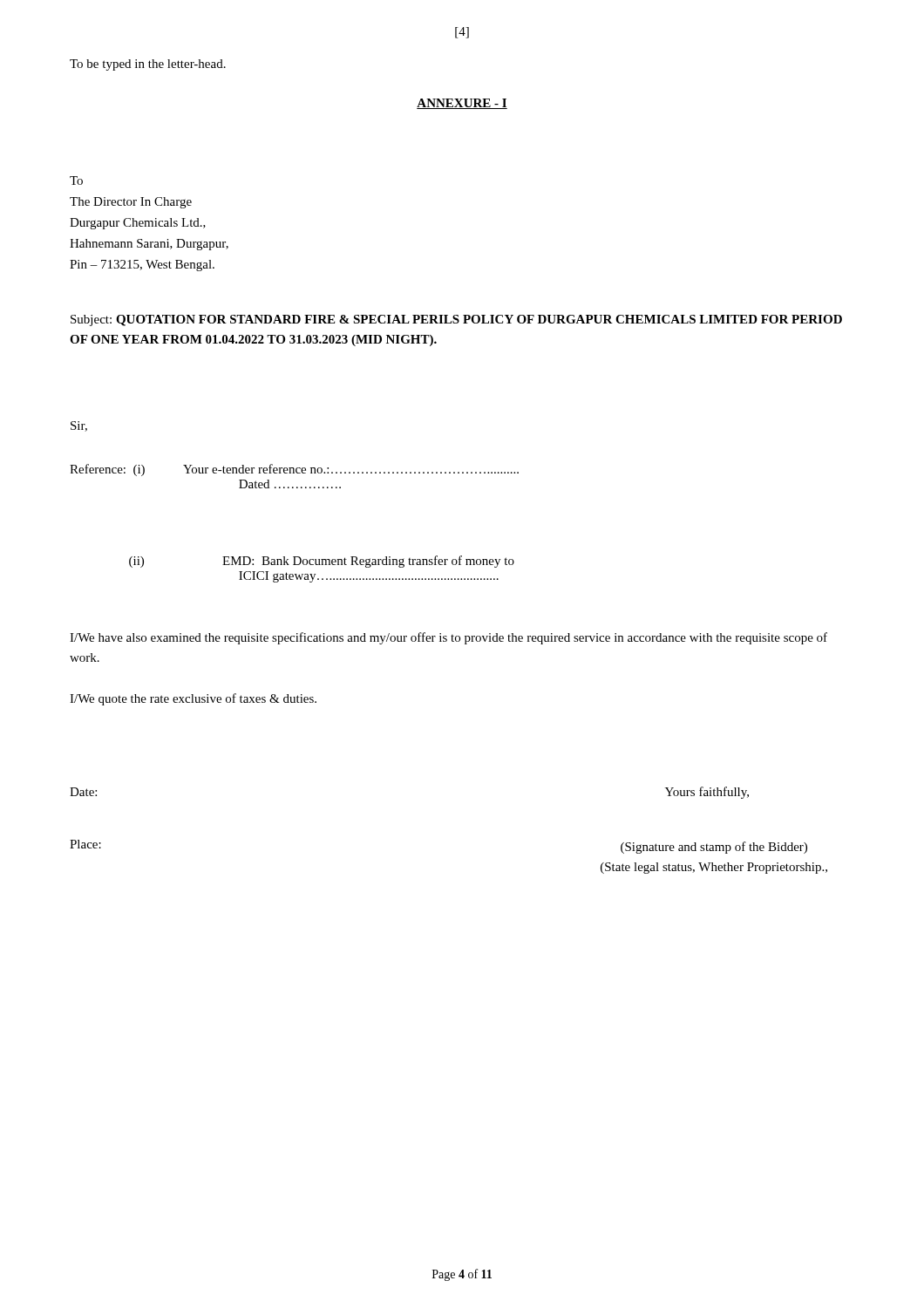This screenshot has height=1308, width=924.
Task: Point to the block beginning "Reference: (i) Your e-tender reference"
Action: [x=462, y=477]
